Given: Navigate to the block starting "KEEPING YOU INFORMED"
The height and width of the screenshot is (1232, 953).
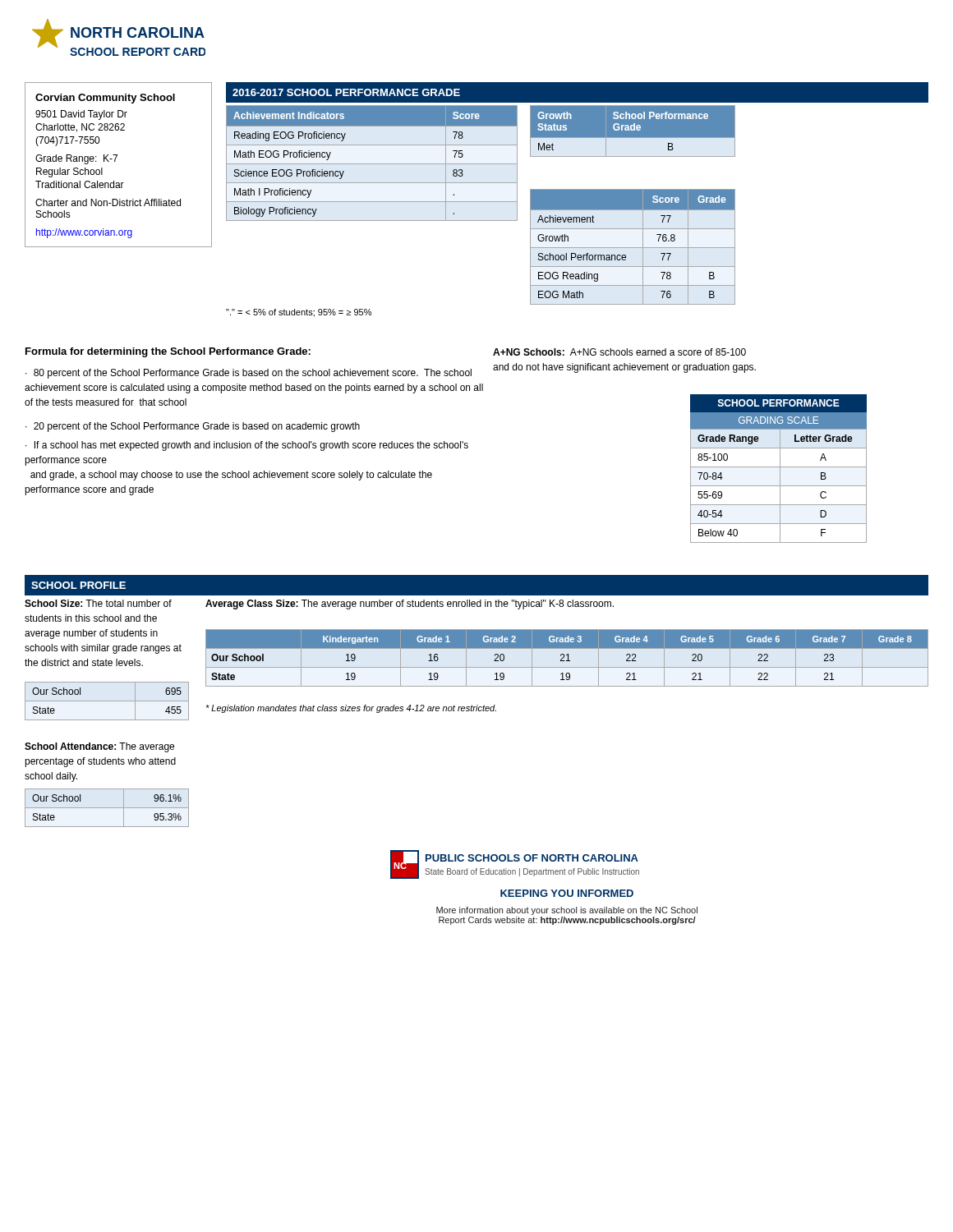Looking at the screenshot, I should [567, 893].
